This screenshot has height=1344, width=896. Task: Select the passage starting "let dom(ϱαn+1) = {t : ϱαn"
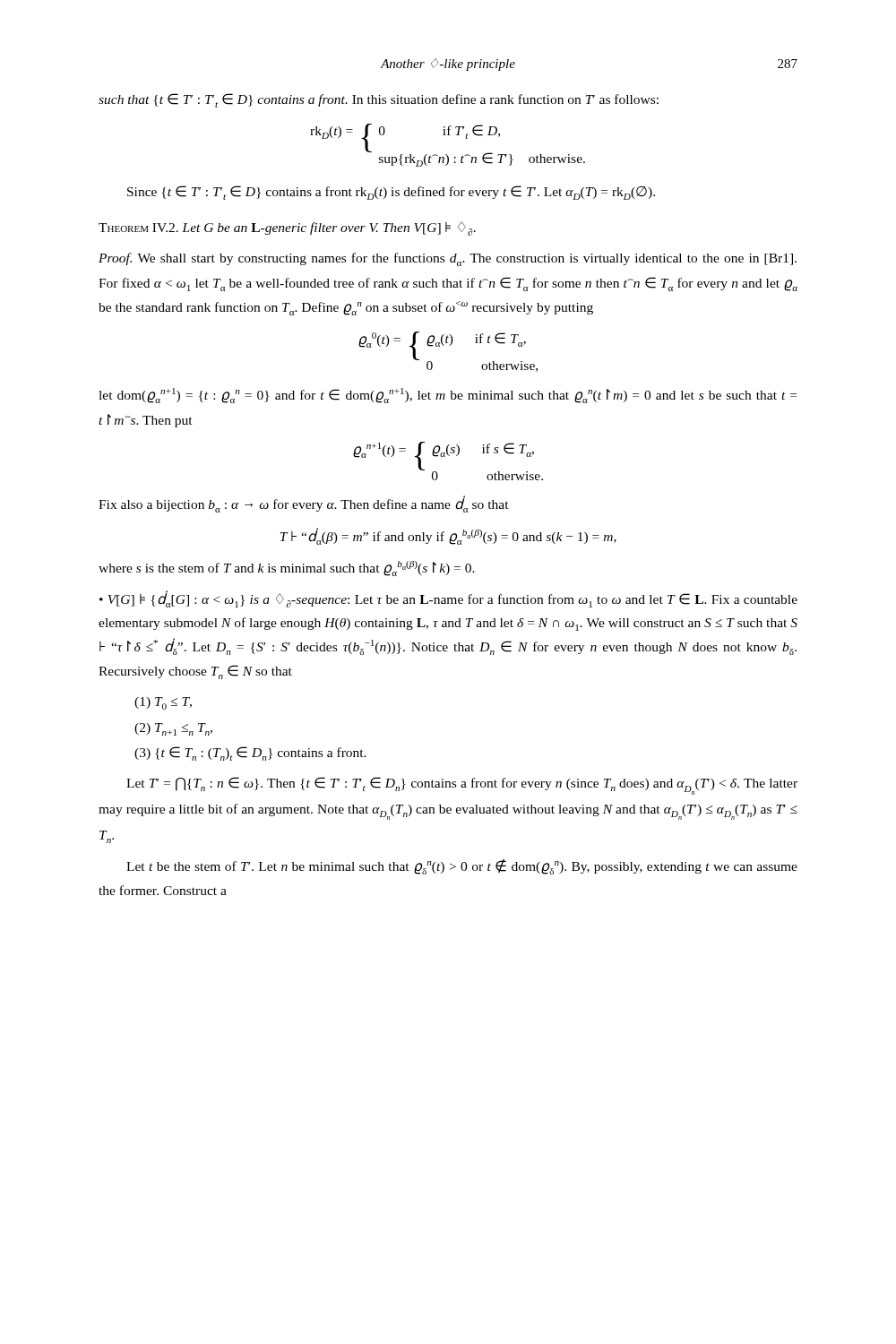[x=448, y=406]
